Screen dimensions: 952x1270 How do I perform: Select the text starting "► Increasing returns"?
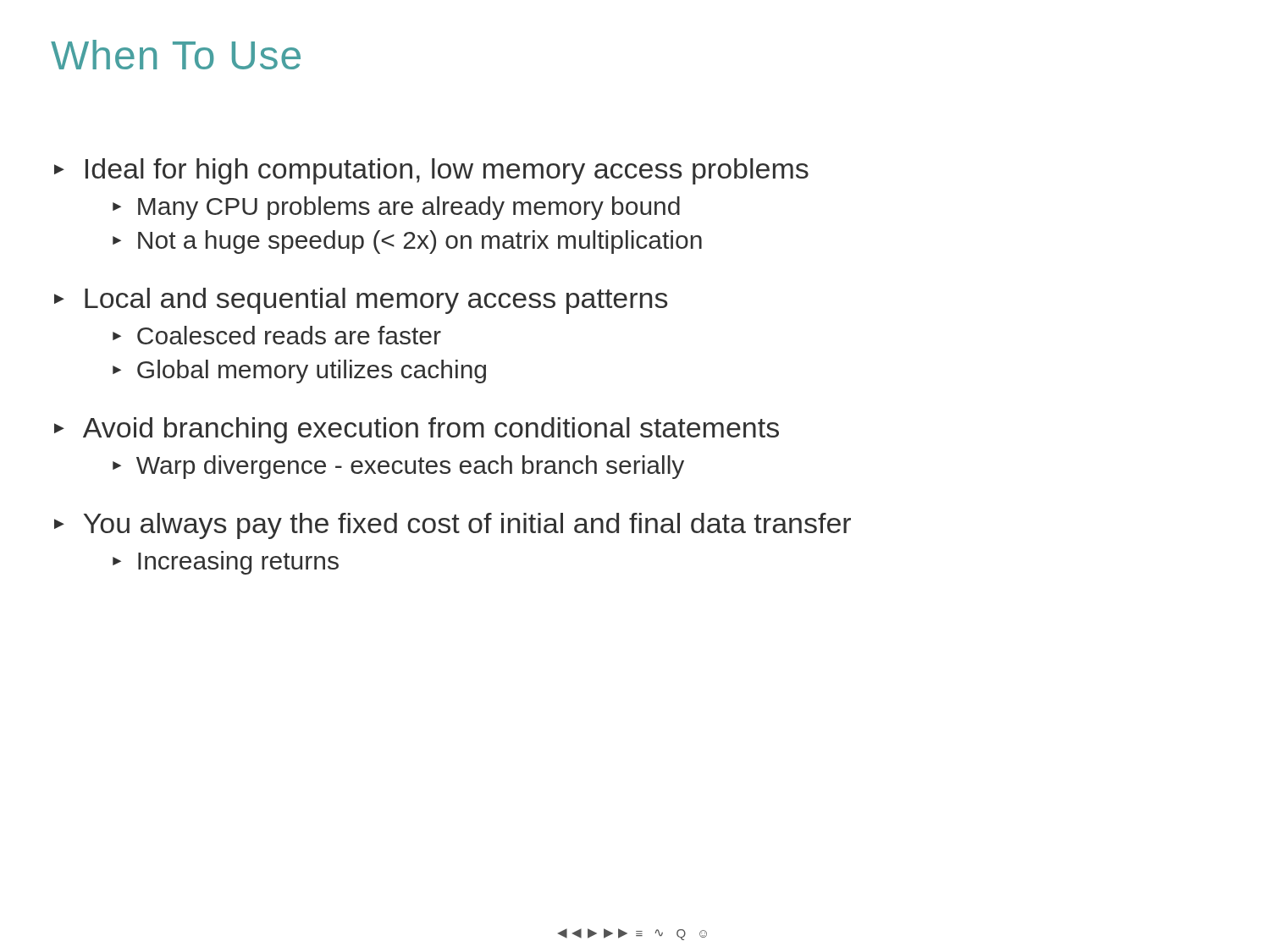coord(225,561)
